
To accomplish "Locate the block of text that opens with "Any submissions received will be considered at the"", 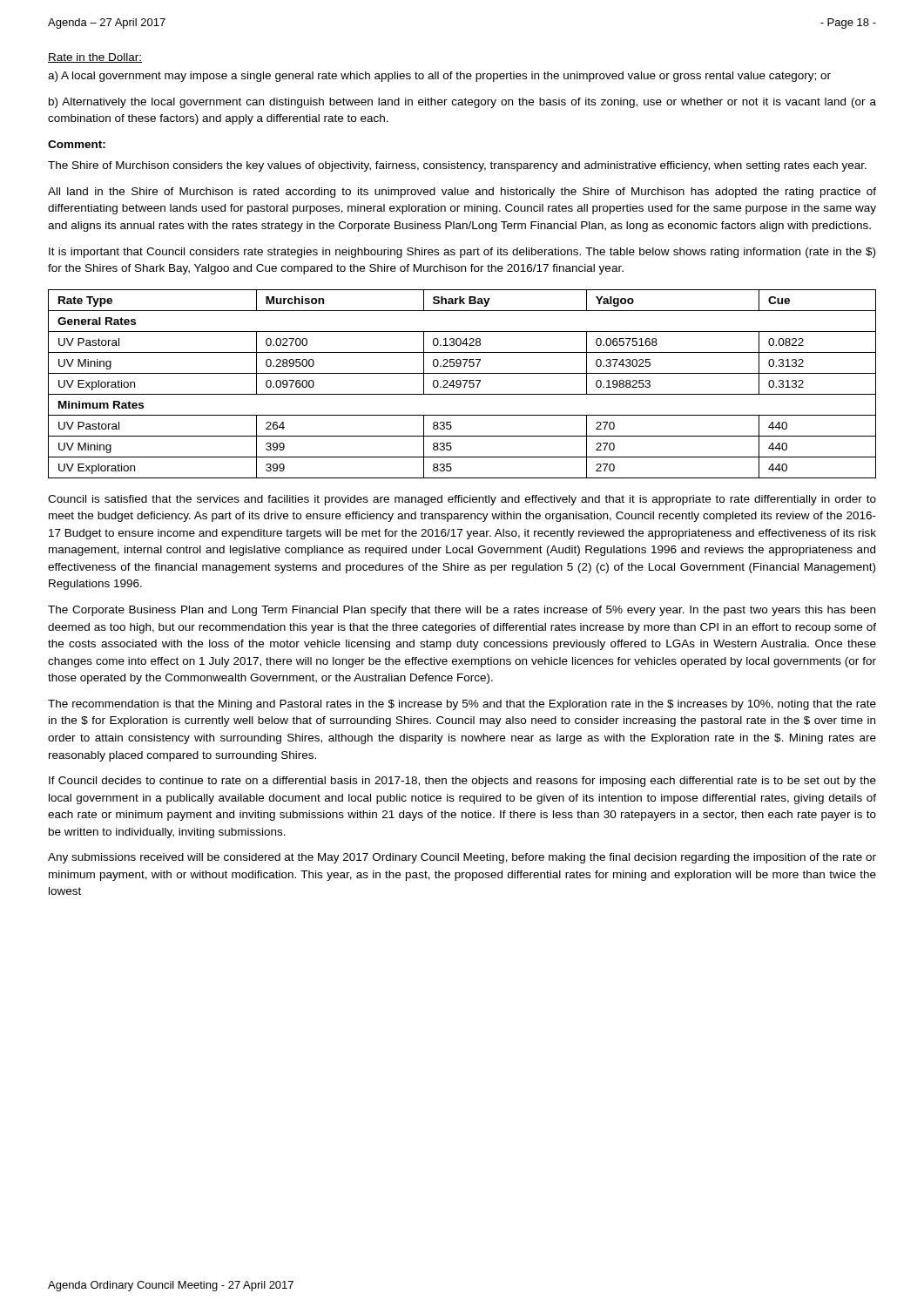I will [462, 875].
